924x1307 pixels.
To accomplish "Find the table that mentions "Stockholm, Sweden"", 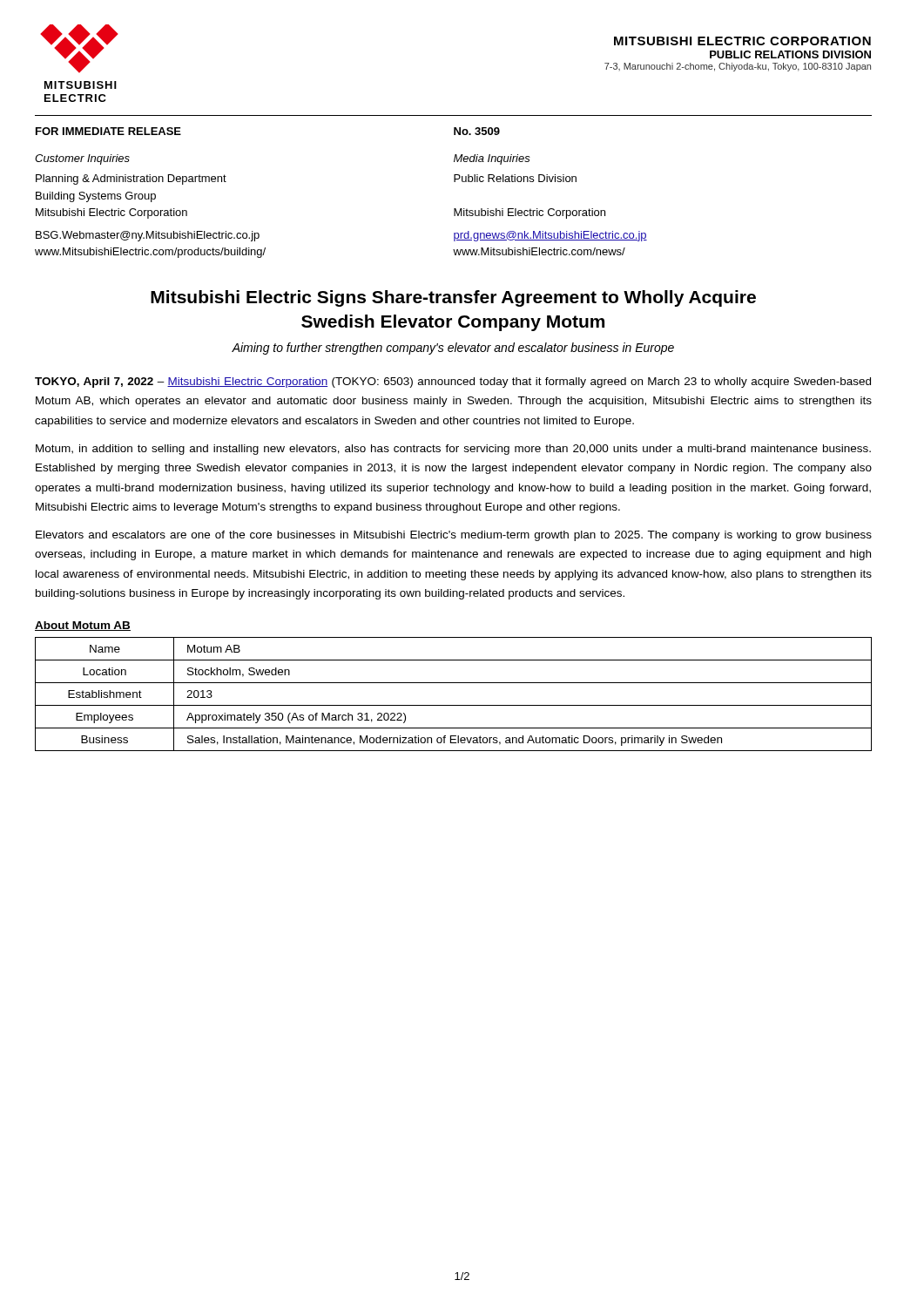I will 453,694.
